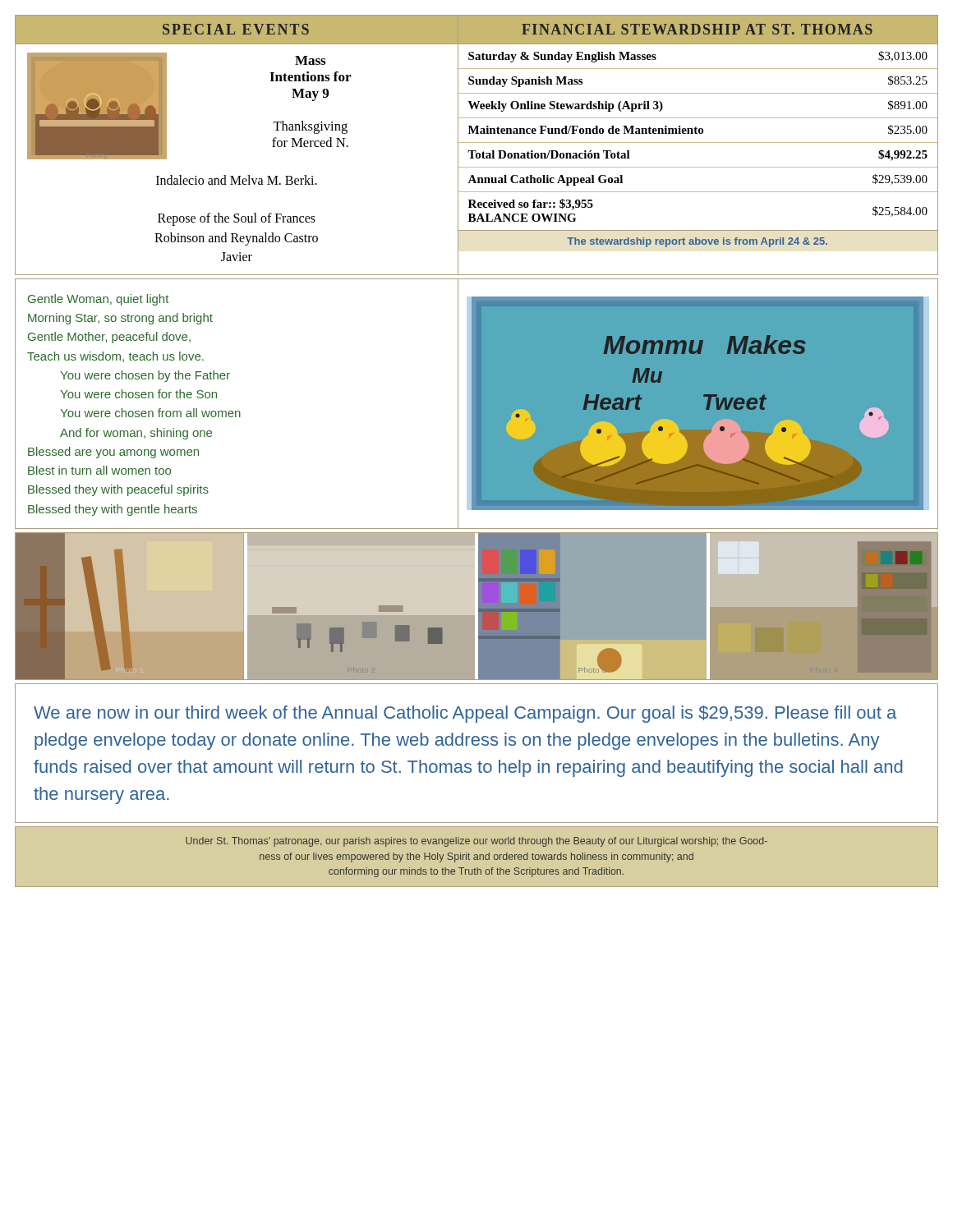Point to the block beginning "Indalecio and Melva M. Berki. Repose of the"

pos(236,218)
